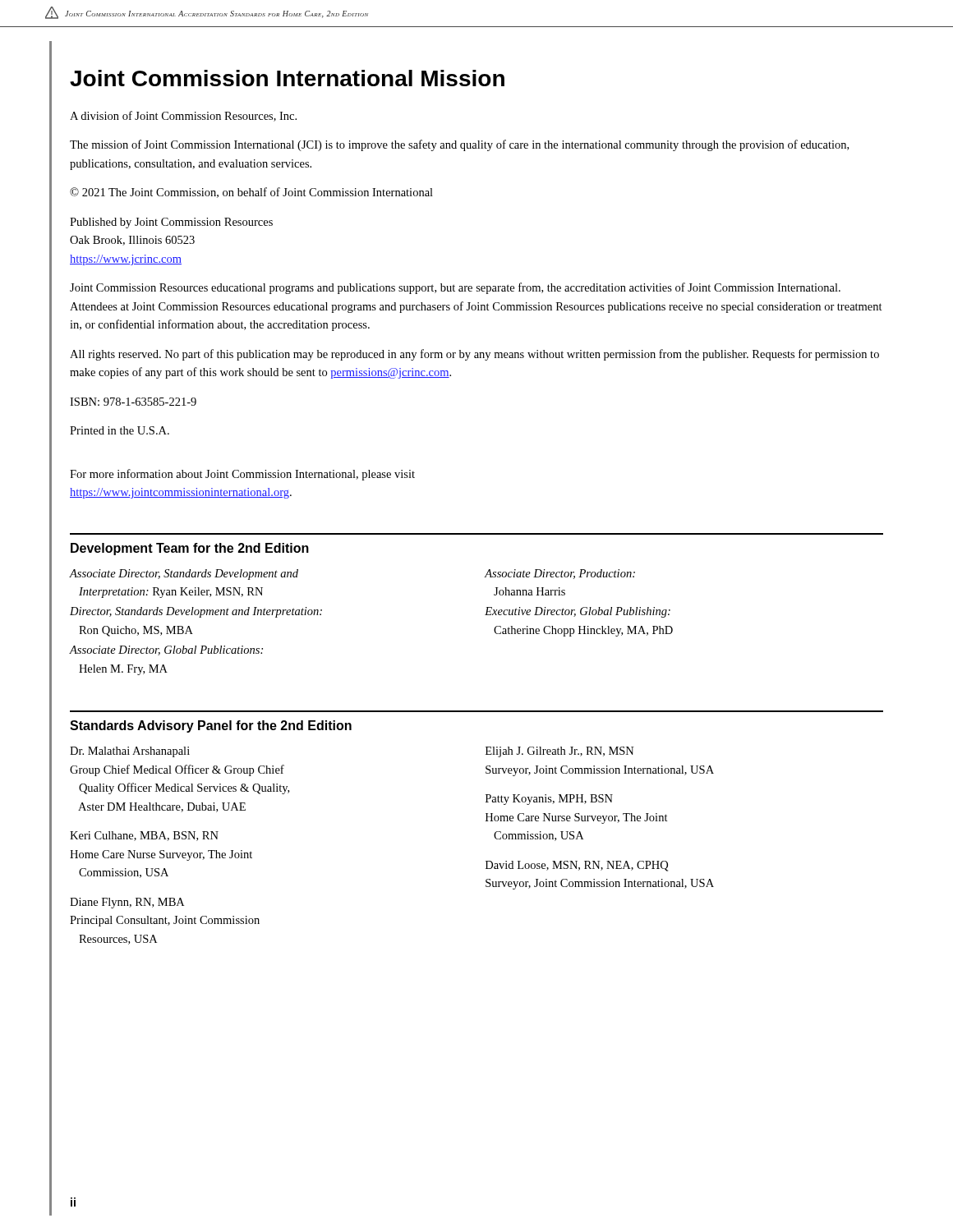The height and width of the screenshot is (1232, 953).
Task: Select the passage starting "The mission of Joint Commission International (JCI)"
Action: pyautogui.click(x=460, y=154)
